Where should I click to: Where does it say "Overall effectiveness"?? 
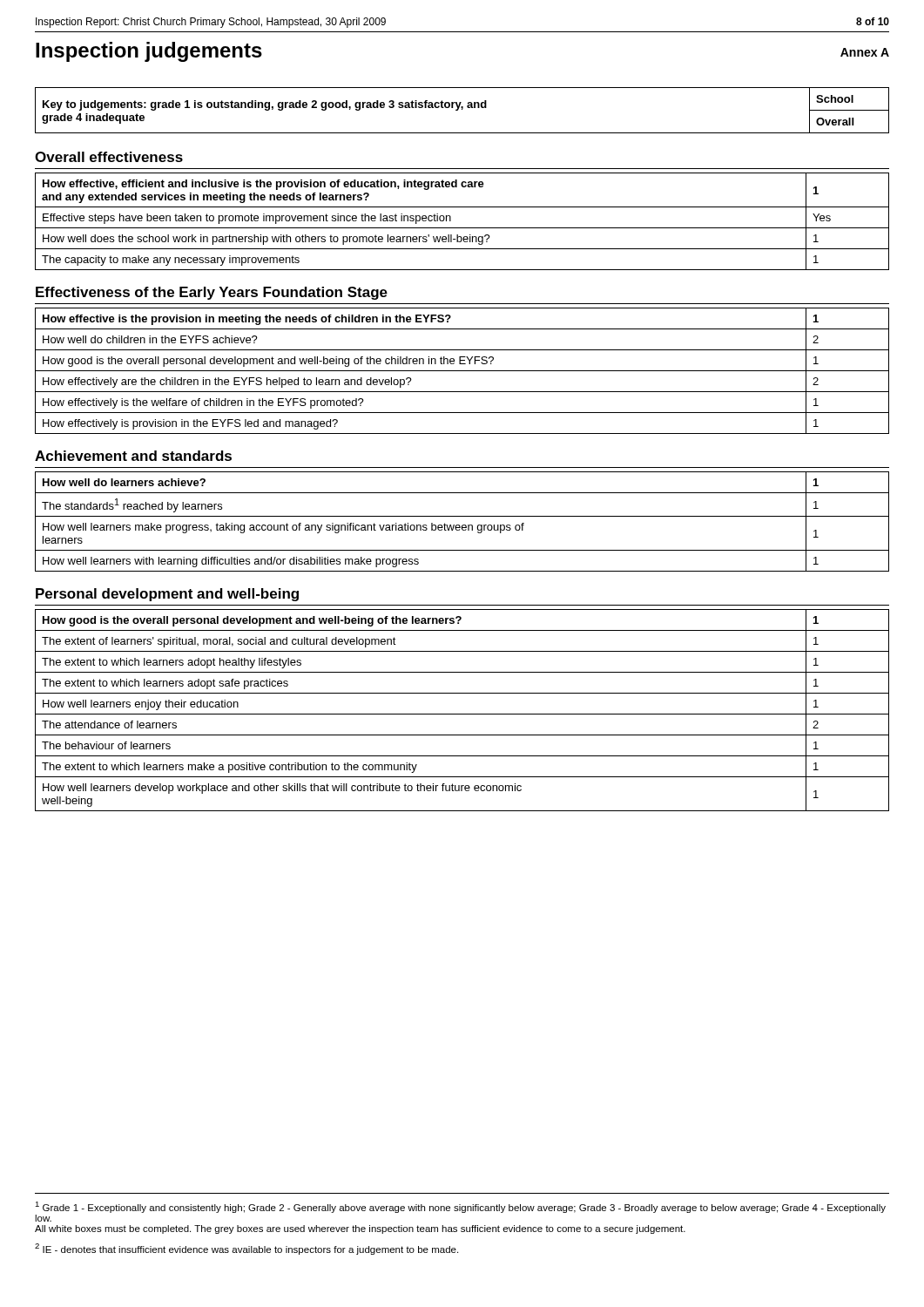[x=109, y=157]
